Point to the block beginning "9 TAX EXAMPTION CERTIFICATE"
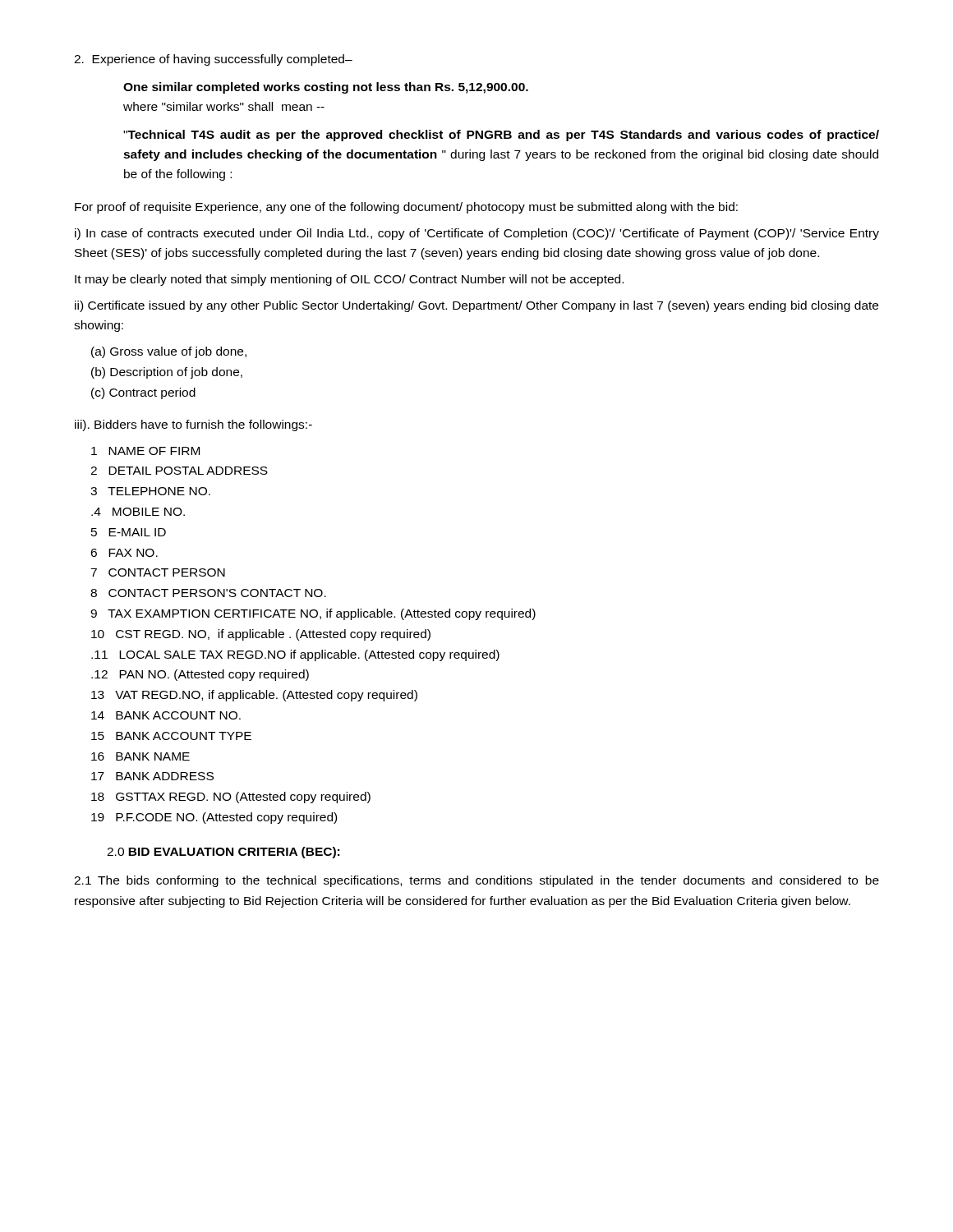 coord(313,613)
